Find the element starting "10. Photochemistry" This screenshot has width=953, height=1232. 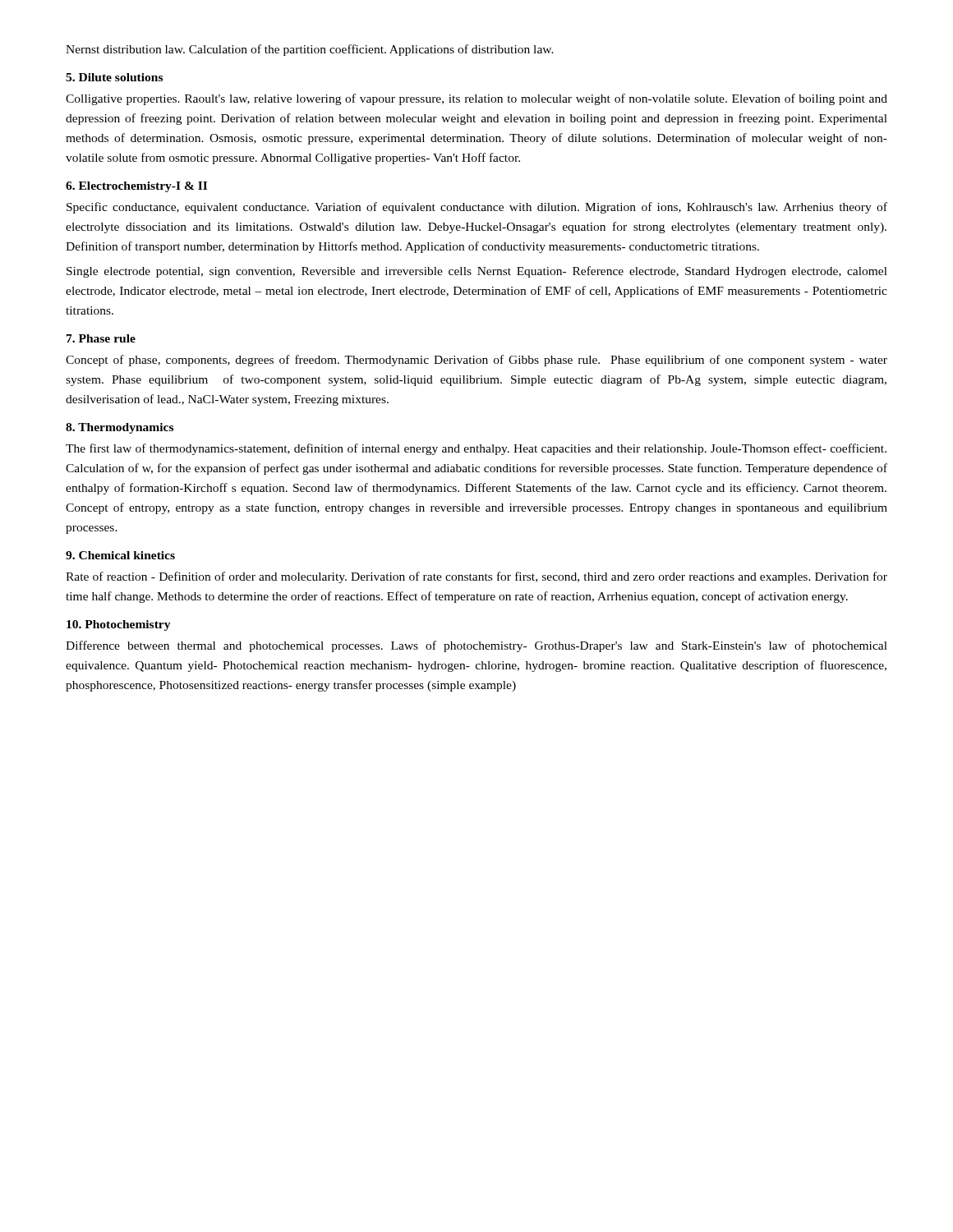coord(118,624)
